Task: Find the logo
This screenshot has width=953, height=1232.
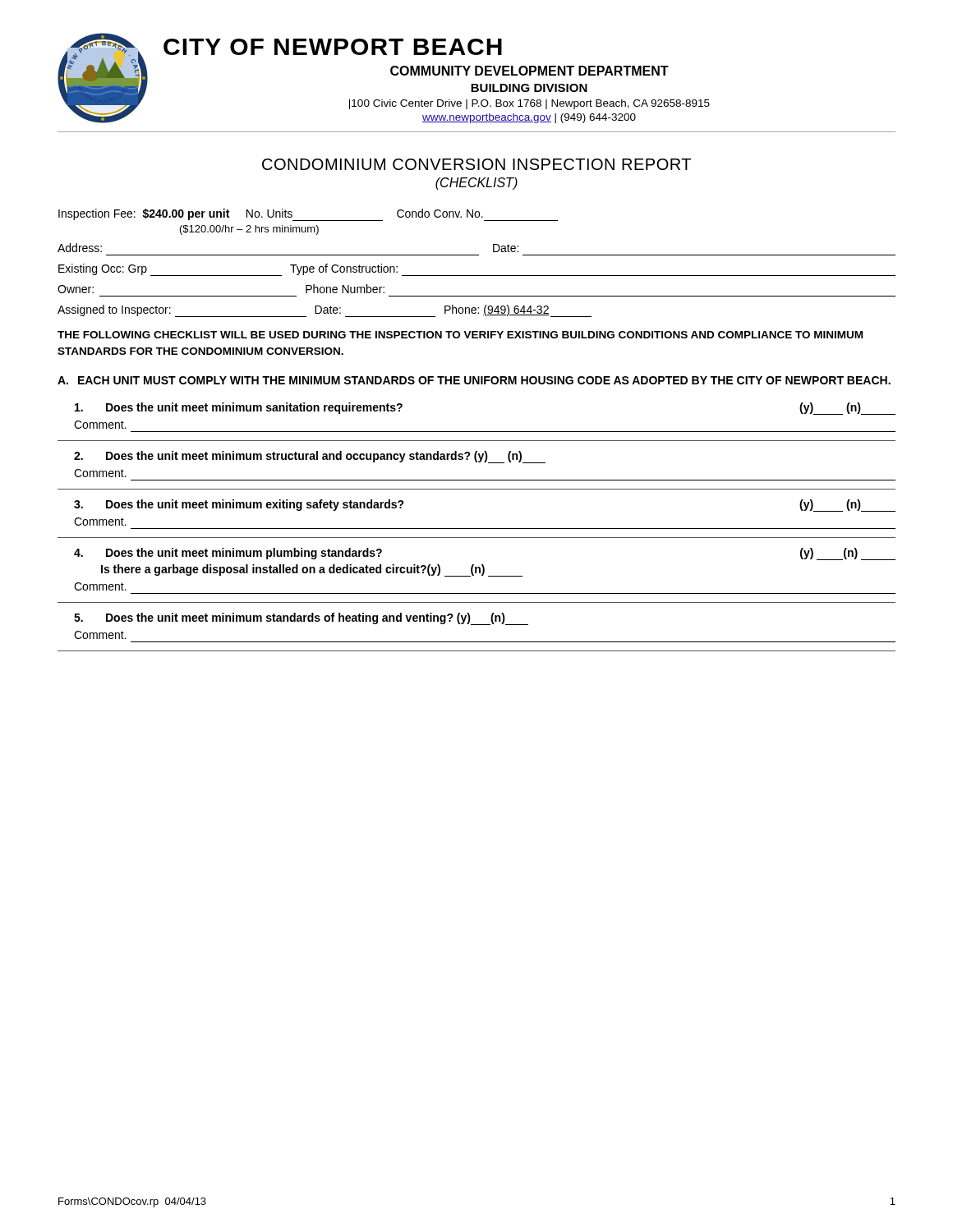Action: pos(103,78)
